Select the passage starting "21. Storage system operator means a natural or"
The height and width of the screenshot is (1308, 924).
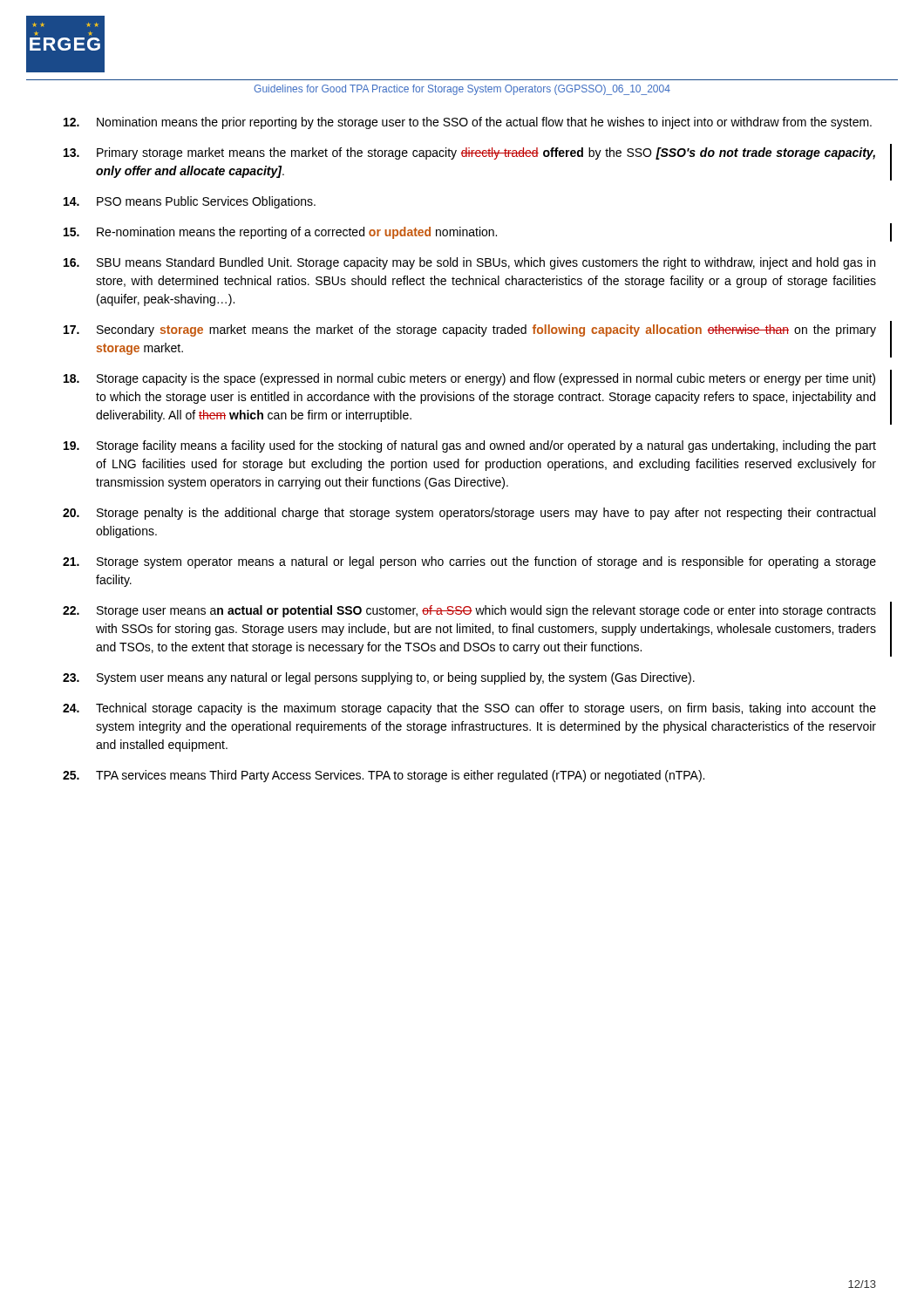coord(469,571)
